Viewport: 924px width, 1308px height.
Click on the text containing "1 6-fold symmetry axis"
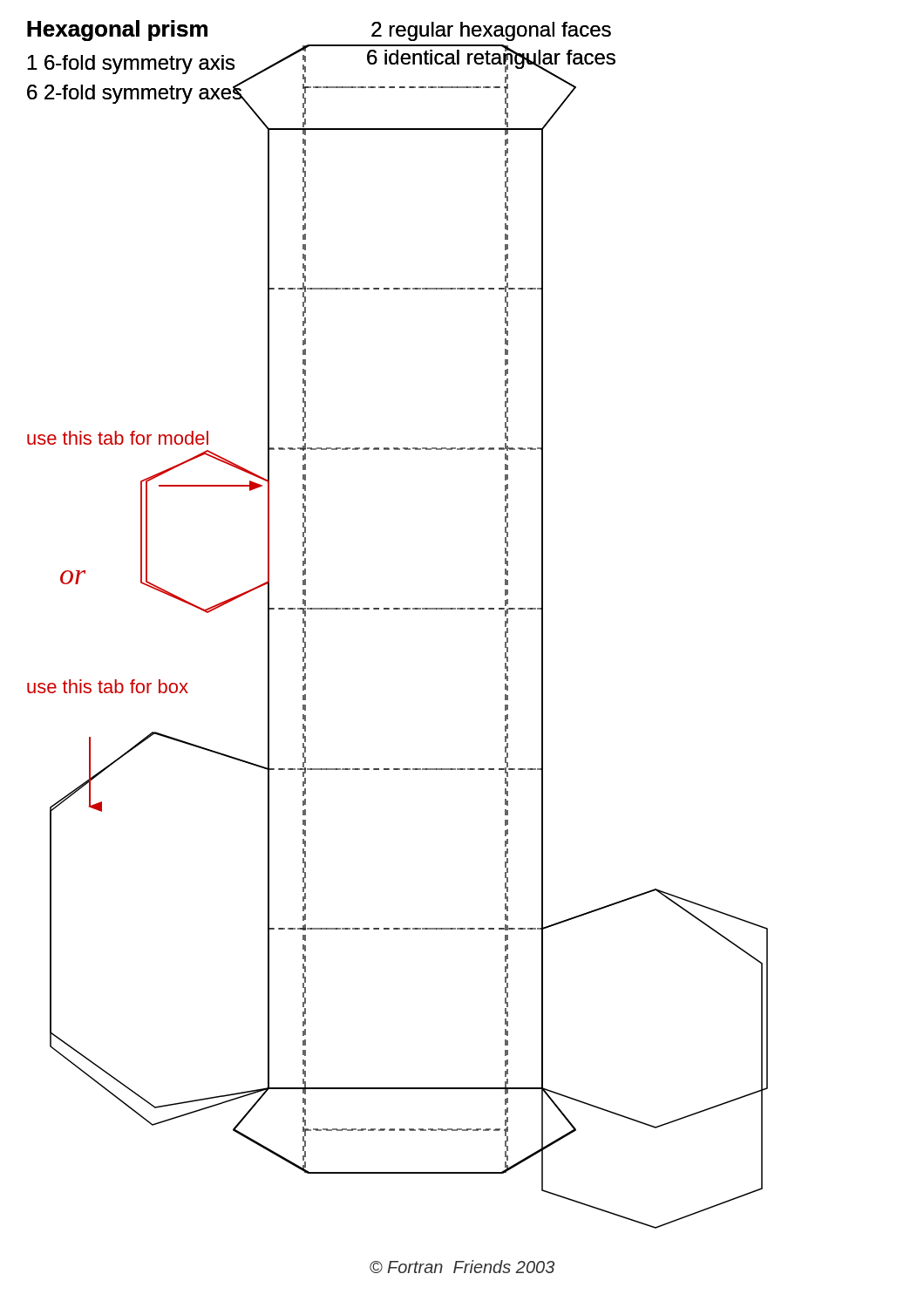coord(131,62)
